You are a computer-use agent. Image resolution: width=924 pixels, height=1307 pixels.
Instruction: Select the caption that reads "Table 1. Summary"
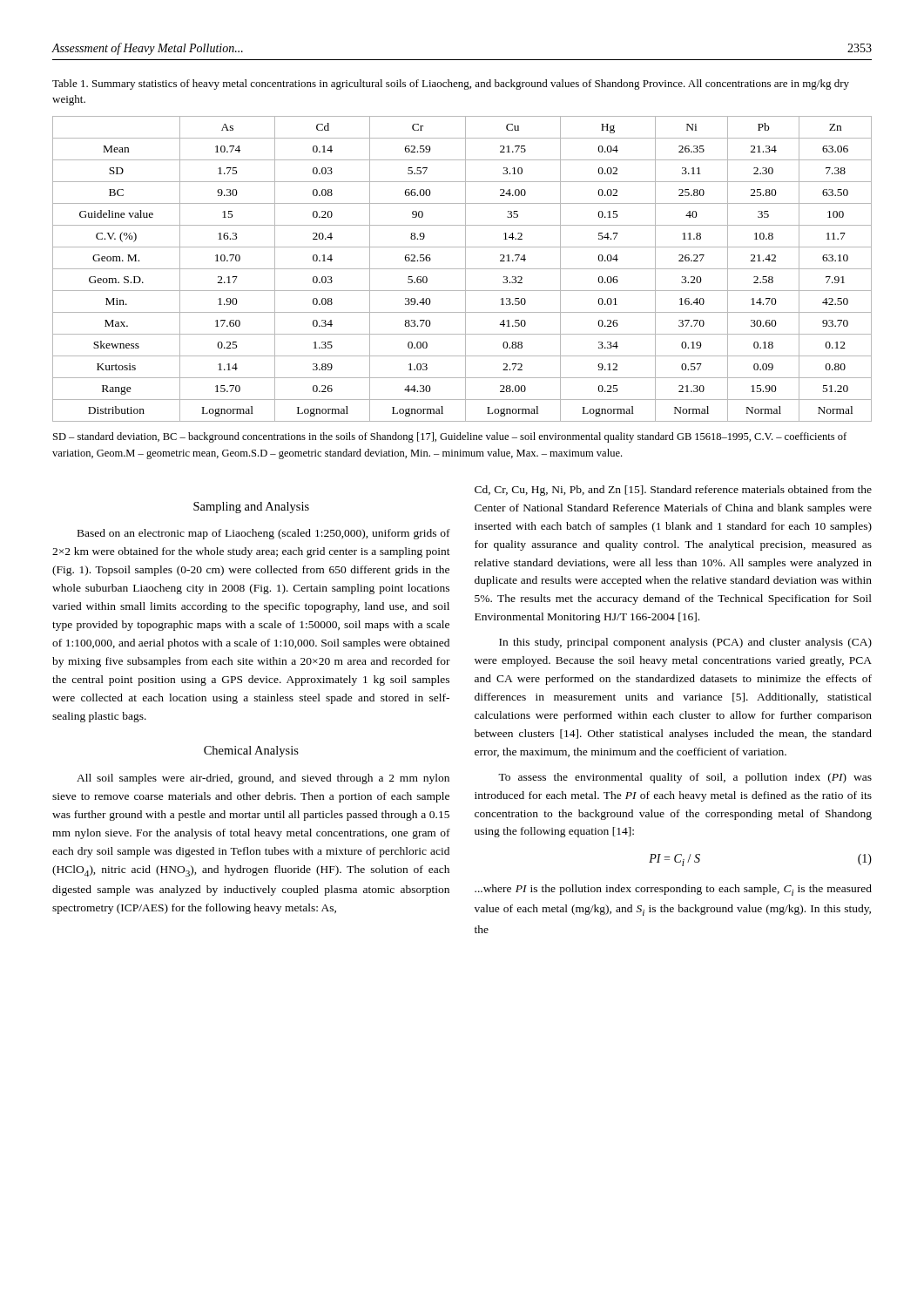[x=451, y=91]
